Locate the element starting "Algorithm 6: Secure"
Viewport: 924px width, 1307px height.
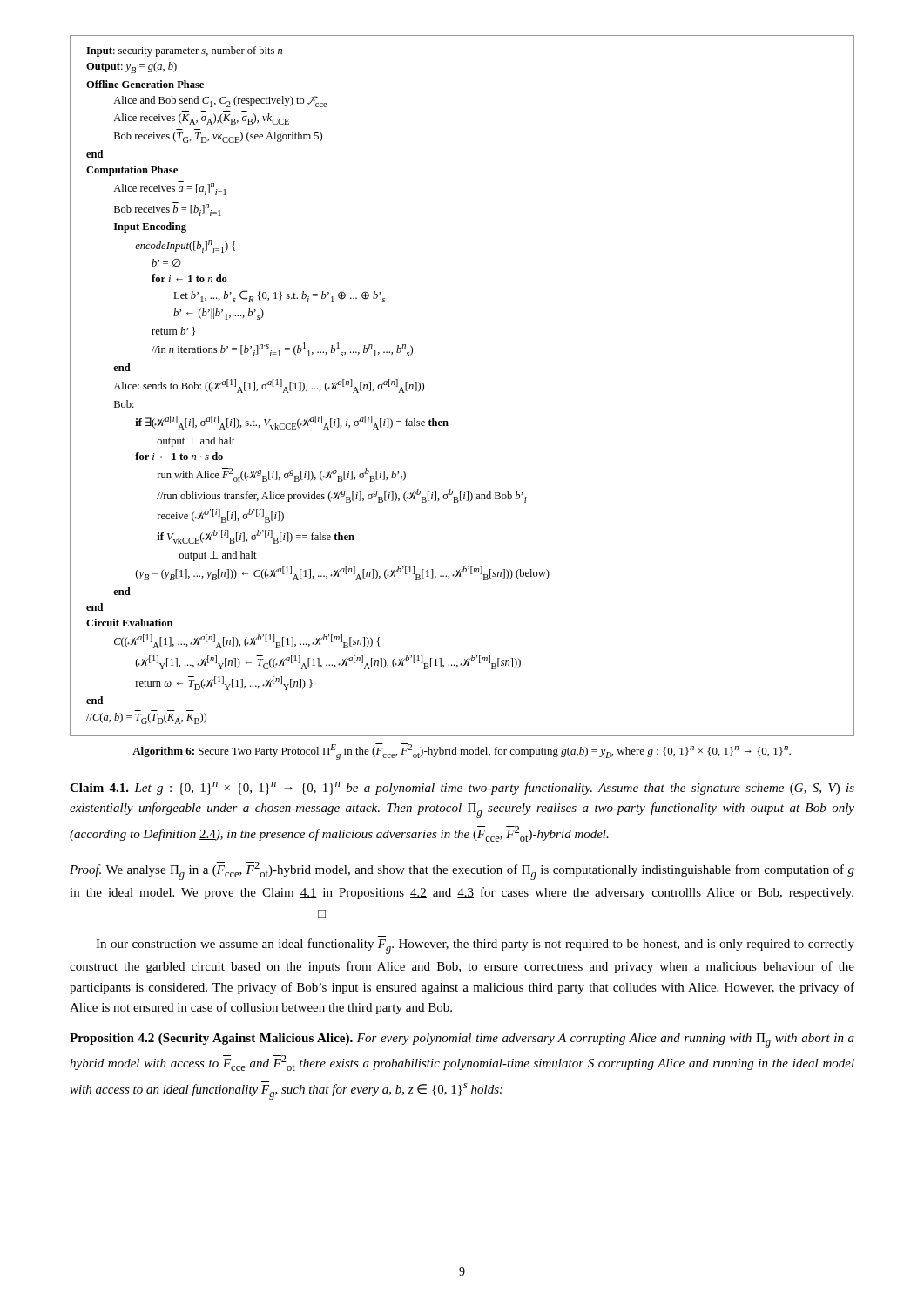[x=462, y=751]
